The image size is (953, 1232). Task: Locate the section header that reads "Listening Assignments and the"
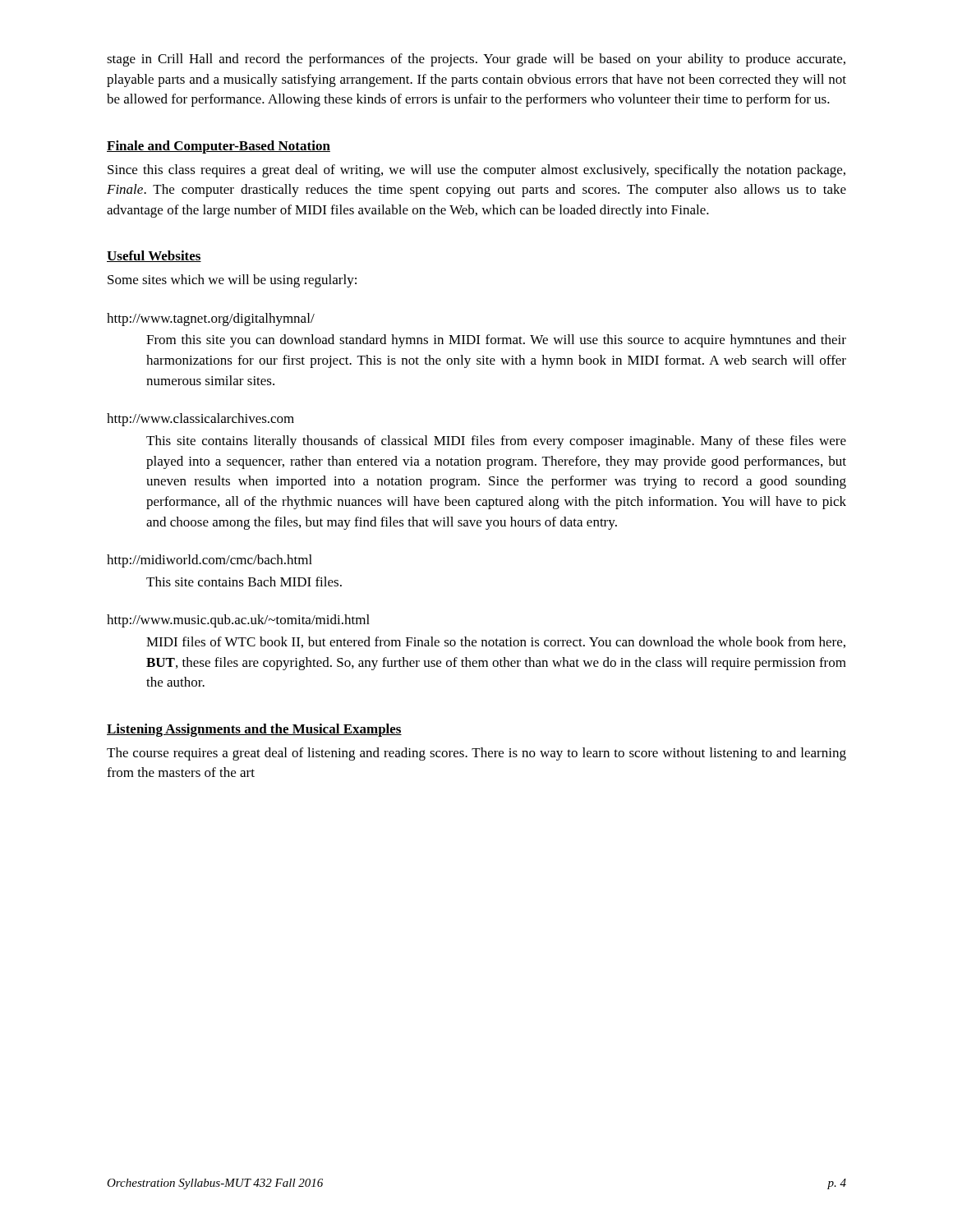coord(254,729)
